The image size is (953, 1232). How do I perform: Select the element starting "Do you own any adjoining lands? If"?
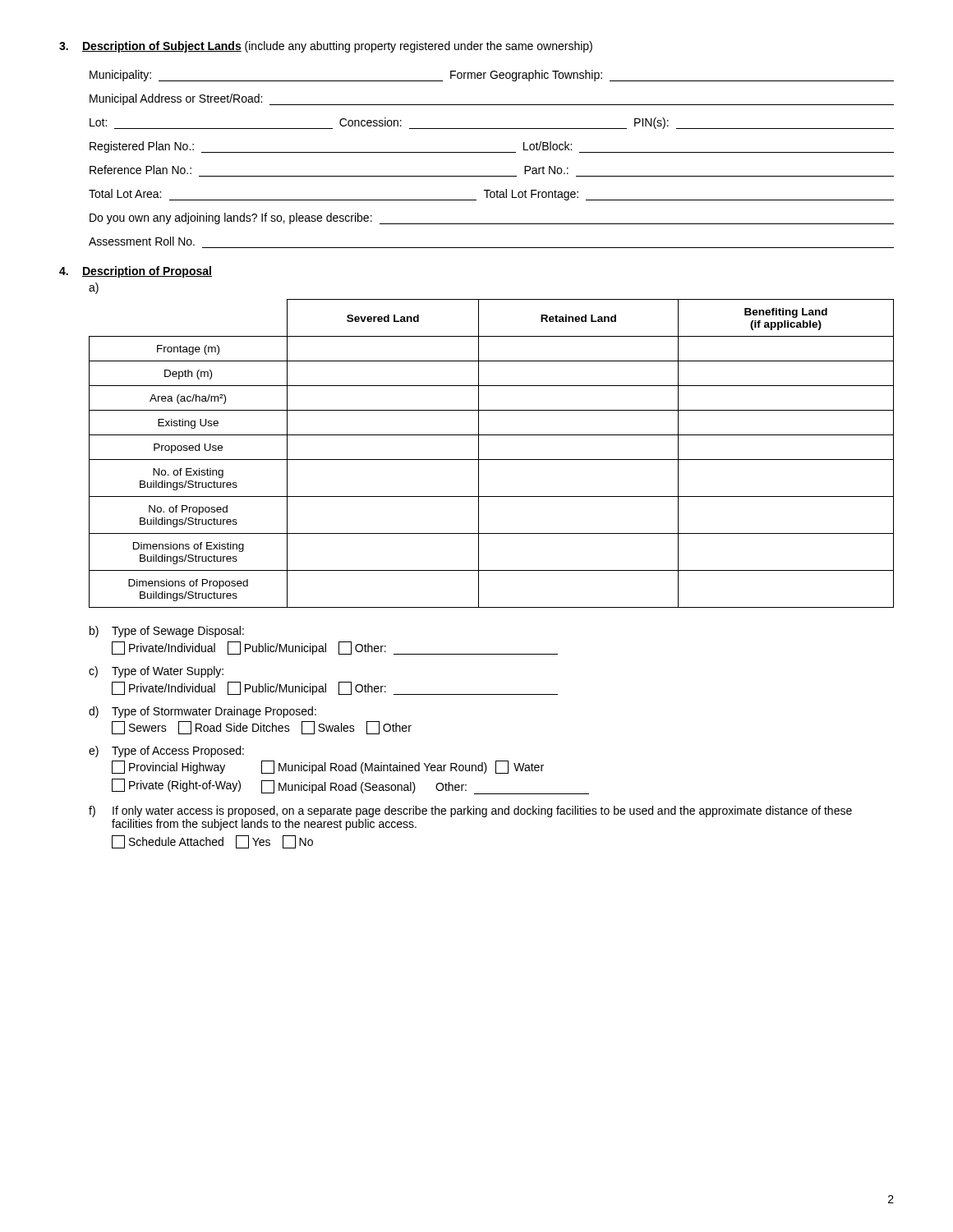[491, 216]
